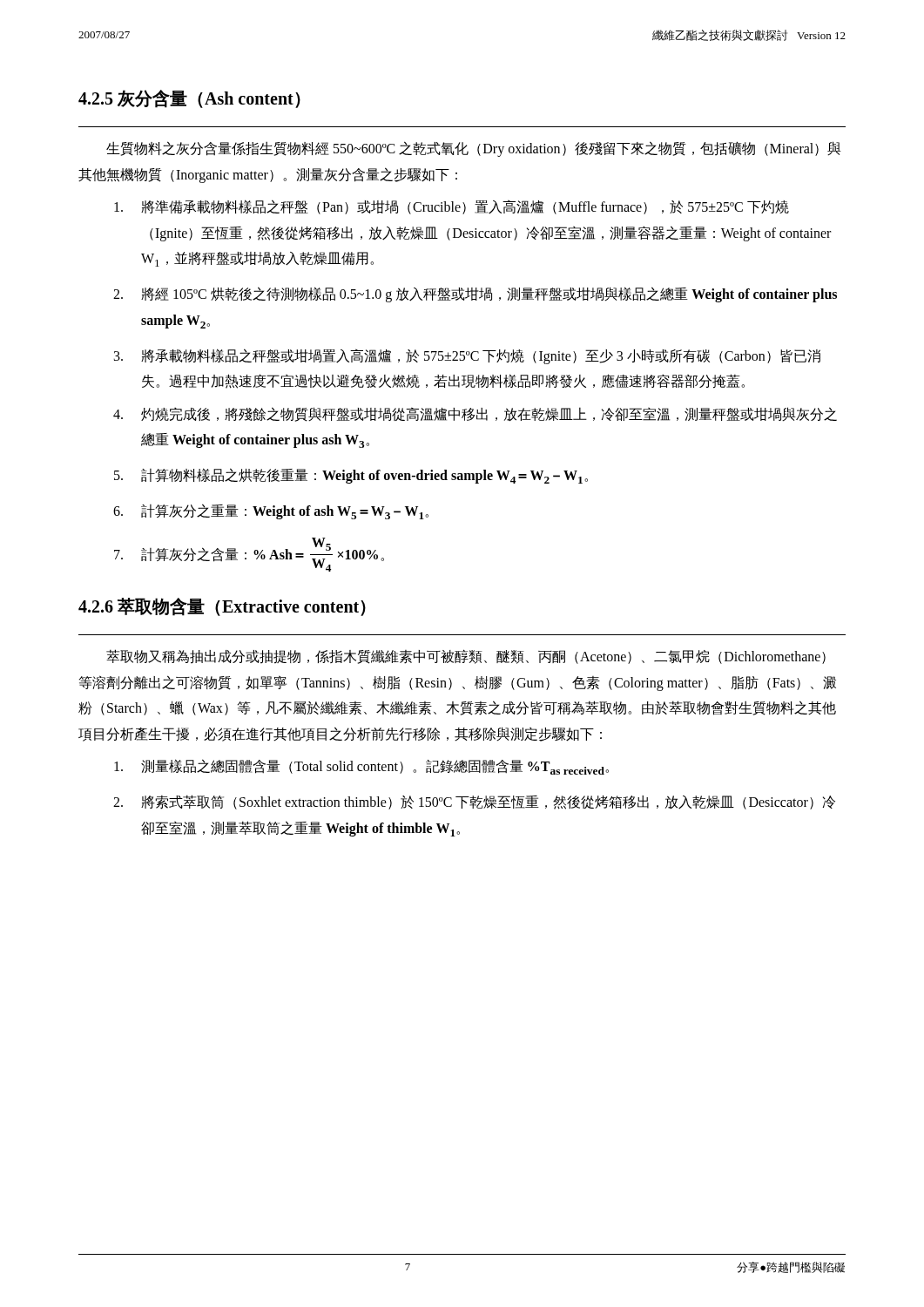The width and height of the screenshot is (924, 1307).
Task: Navigate to the passage starting "測量樣品之總固體含量（Total solid content）。記錄總固體含量"
Action: pyautogui.click(x=479, y=768)
